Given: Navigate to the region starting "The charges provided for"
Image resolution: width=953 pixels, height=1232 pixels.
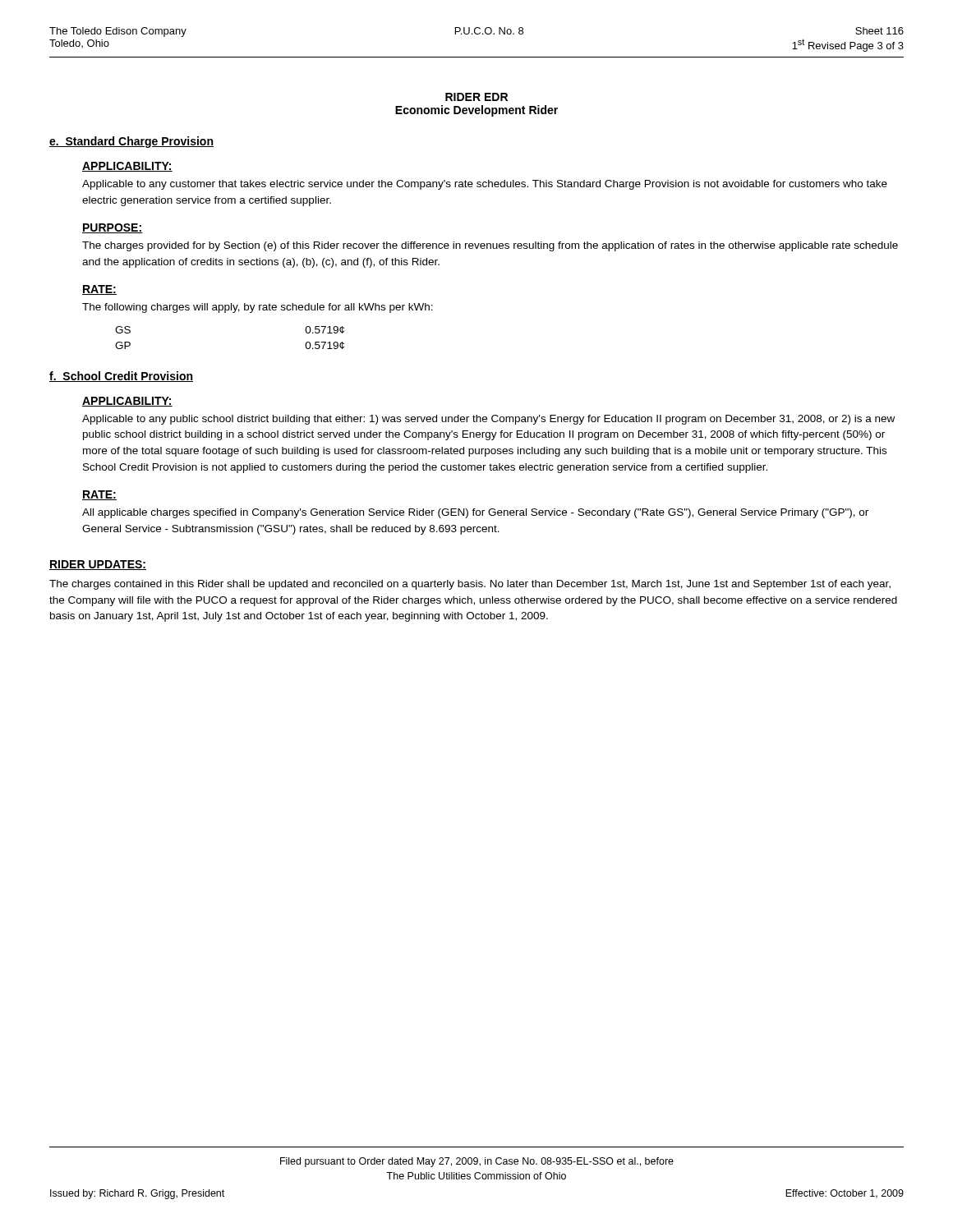Looking at the screenshot, I should (x=490, y=253).
